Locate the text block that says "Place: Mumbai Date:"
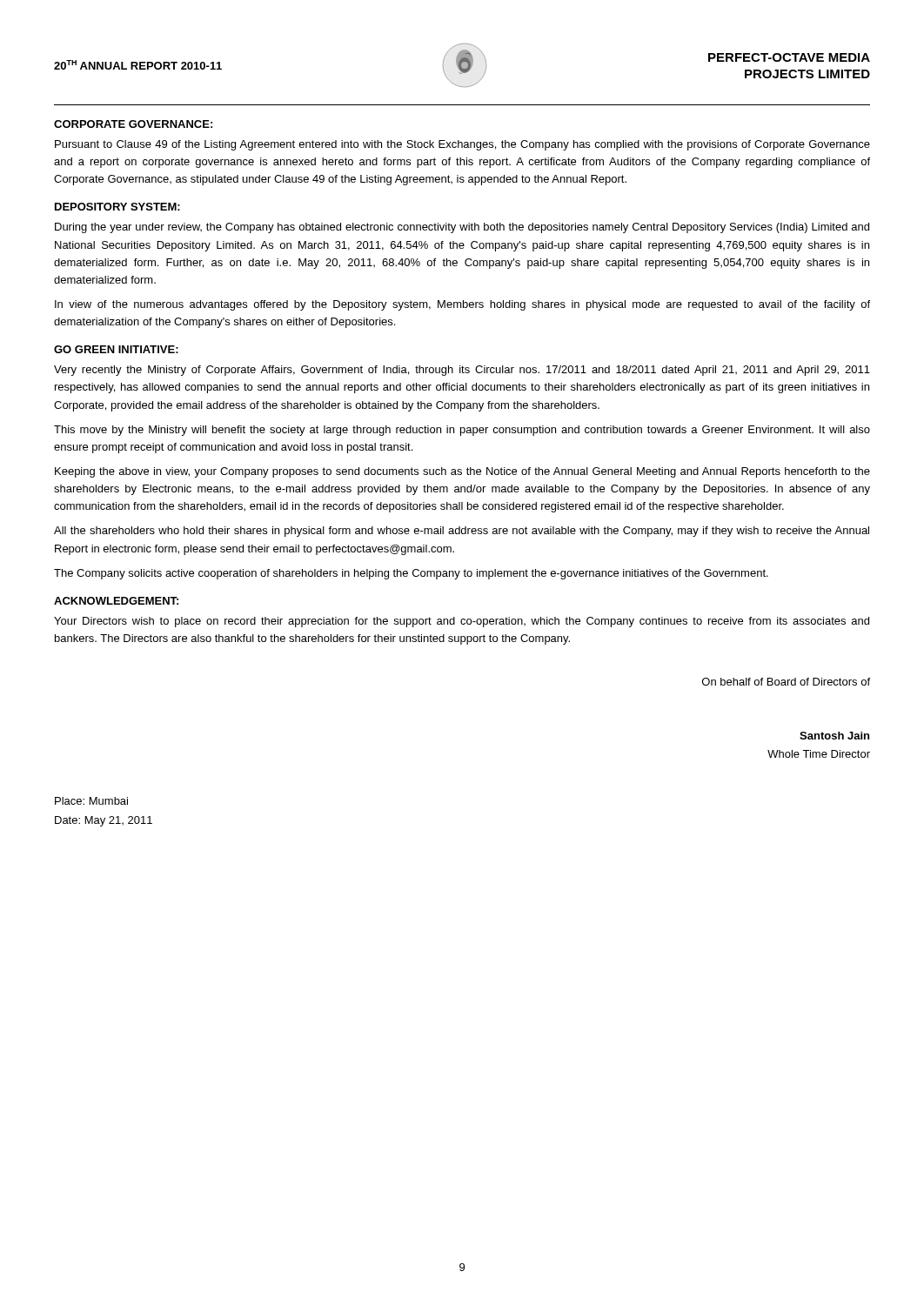Screen dimensions: 1305x924 tap(103, 810)
